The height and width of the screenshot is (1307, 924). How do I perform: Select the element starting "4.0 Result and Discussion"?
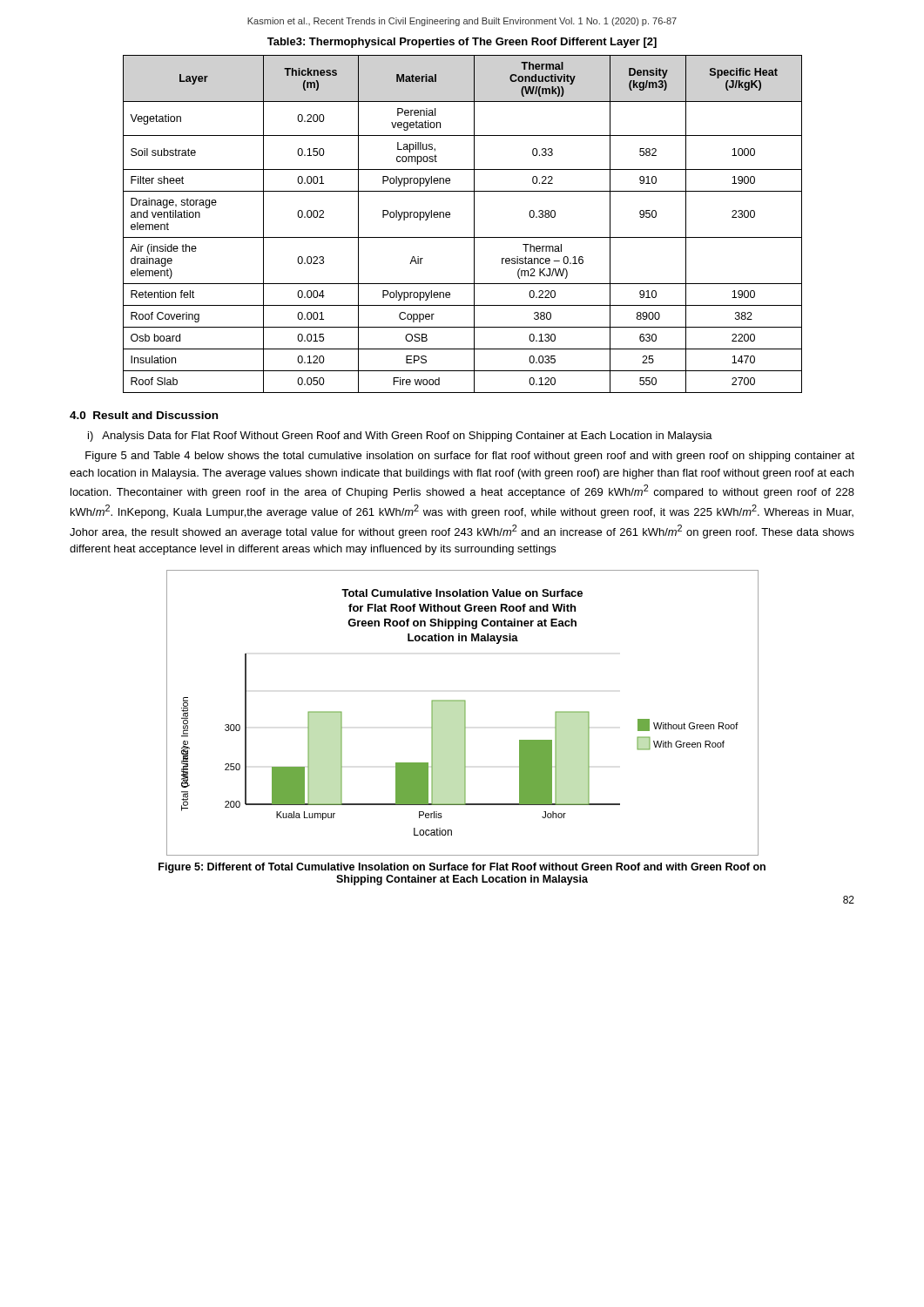point(144,415)
